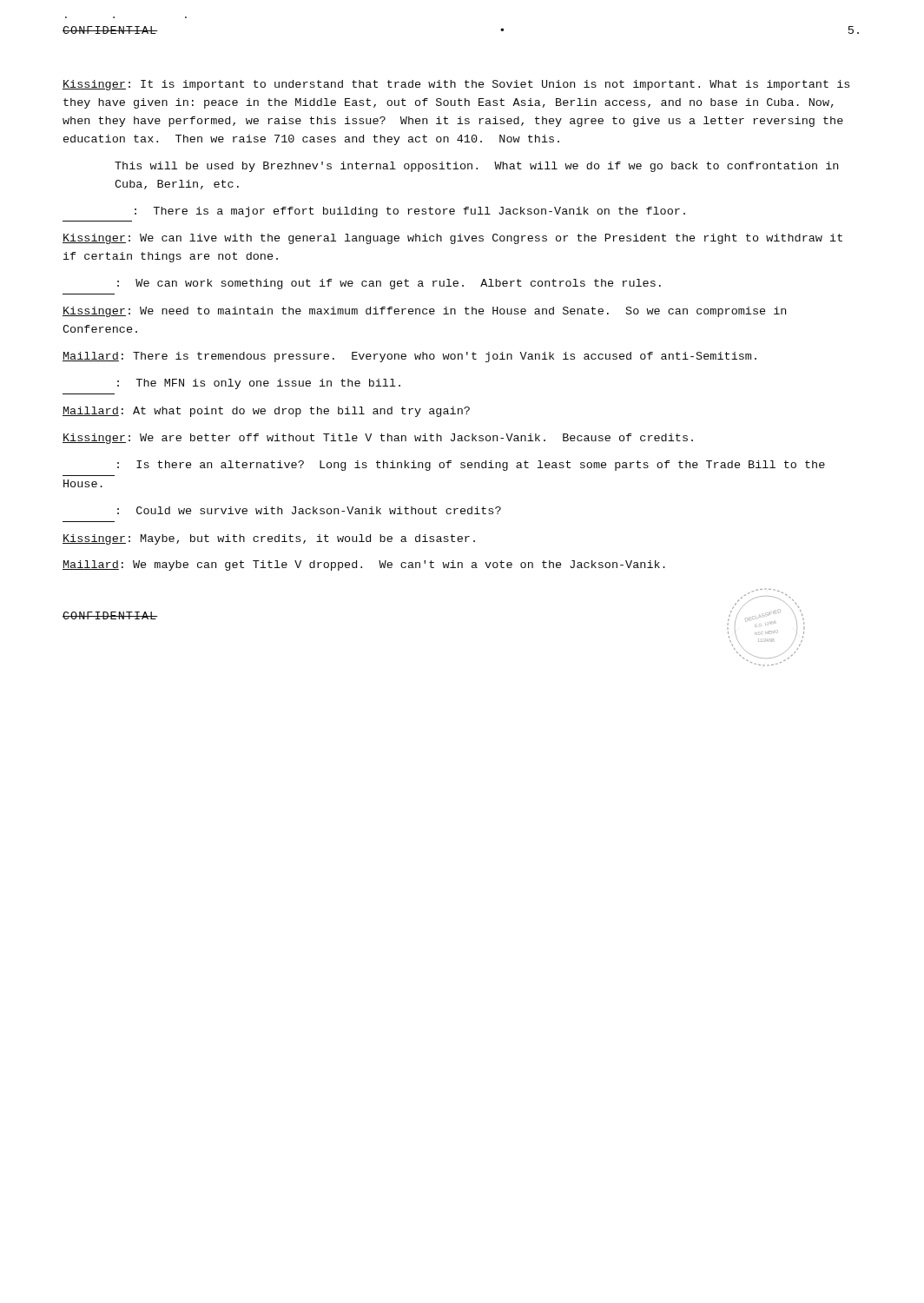The height and width of the screenshot is (1303, 924).
Task: Where is the passage that starts "Kissinger: We need to maintain"?
Action: pos(425,321)
